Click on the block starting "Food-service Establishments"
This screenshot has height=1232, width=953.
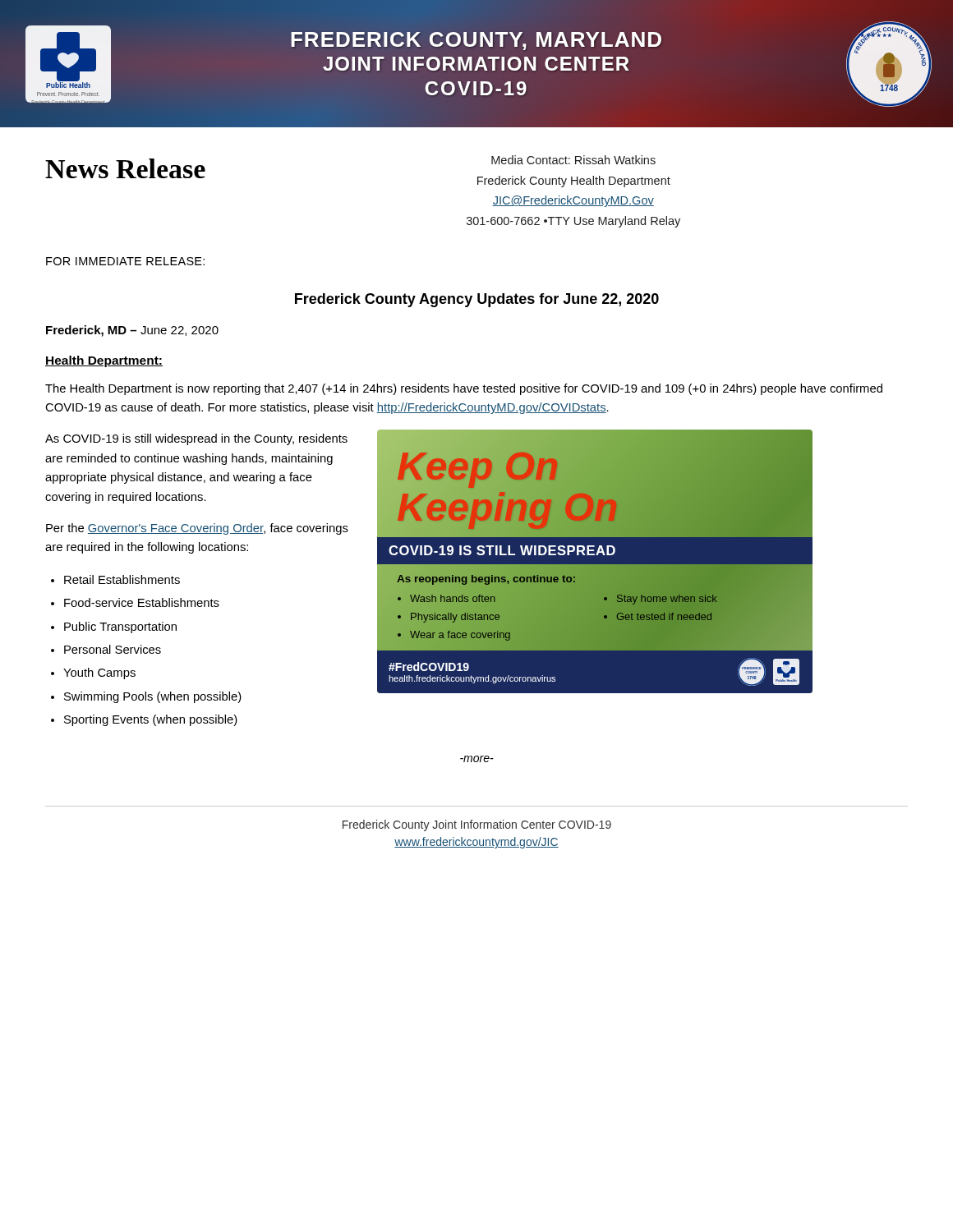(x=141, y=603)
